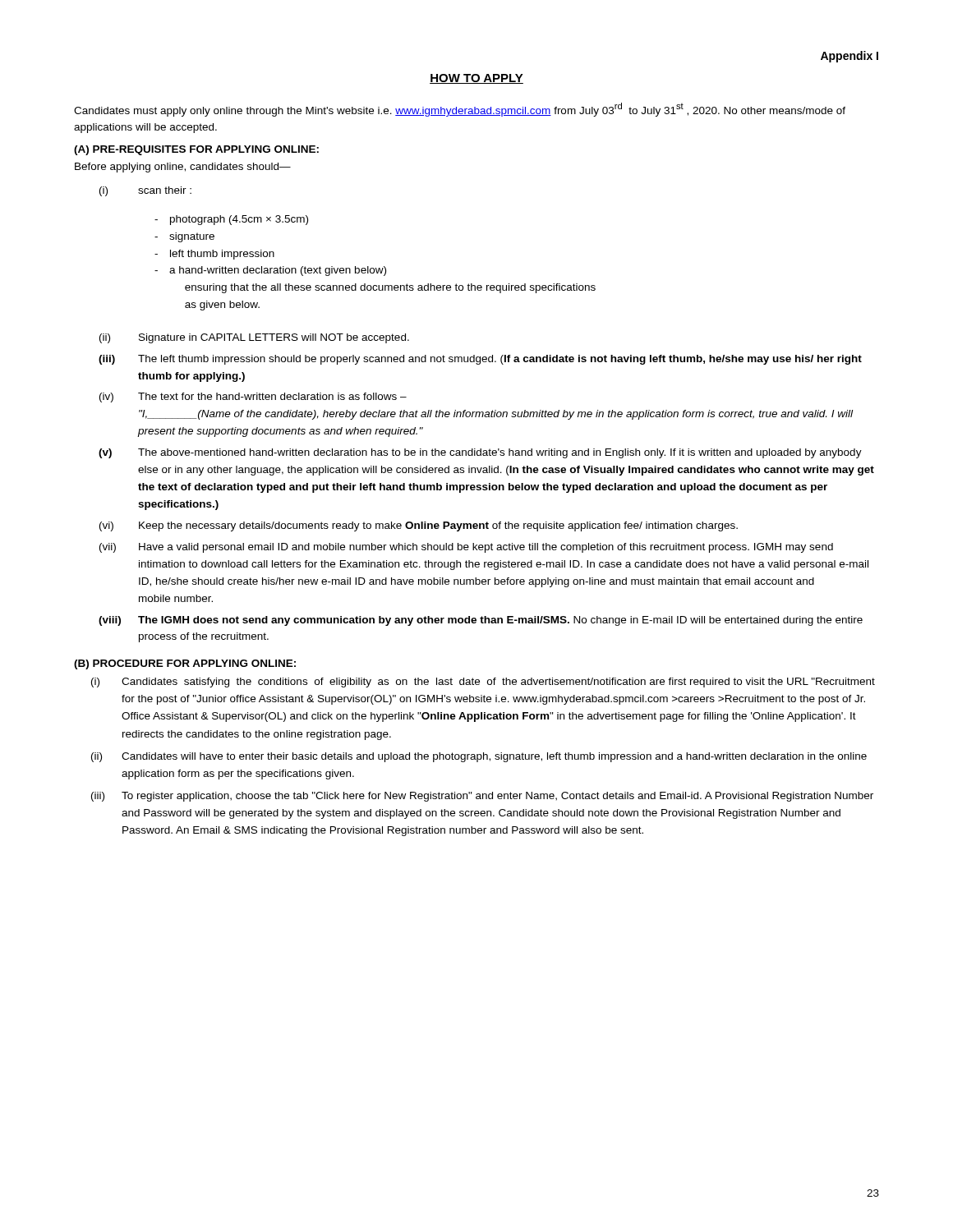Click the passage that begins "(vi) Keep the"
Screen dimensions: 1232x953
[x=489, y=526]
